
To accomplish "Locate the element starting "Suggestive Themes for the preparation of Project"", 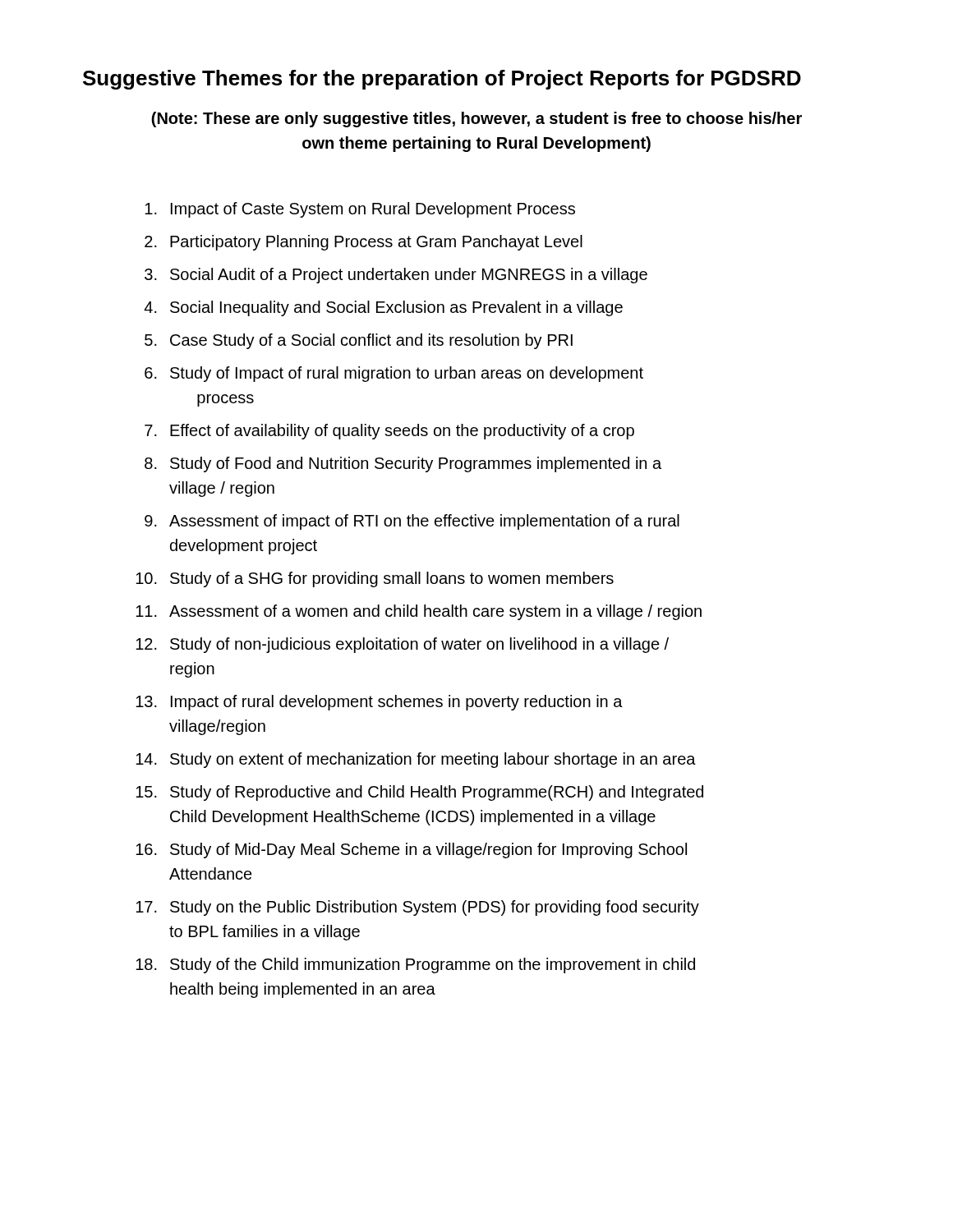I will click(x=442, y=78).
